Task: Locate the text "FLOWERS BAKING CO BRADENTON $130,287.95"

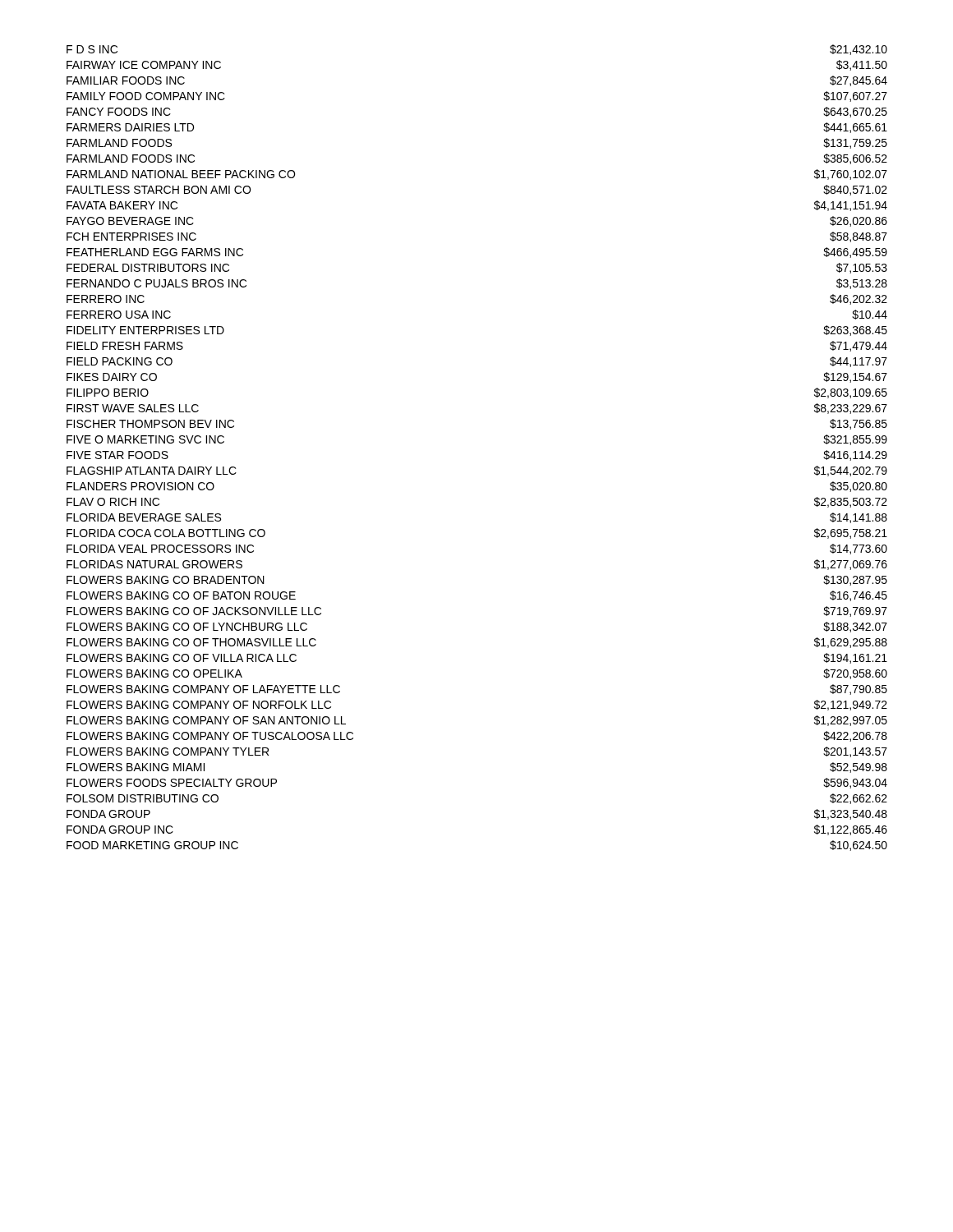Action: pos(166,580)
